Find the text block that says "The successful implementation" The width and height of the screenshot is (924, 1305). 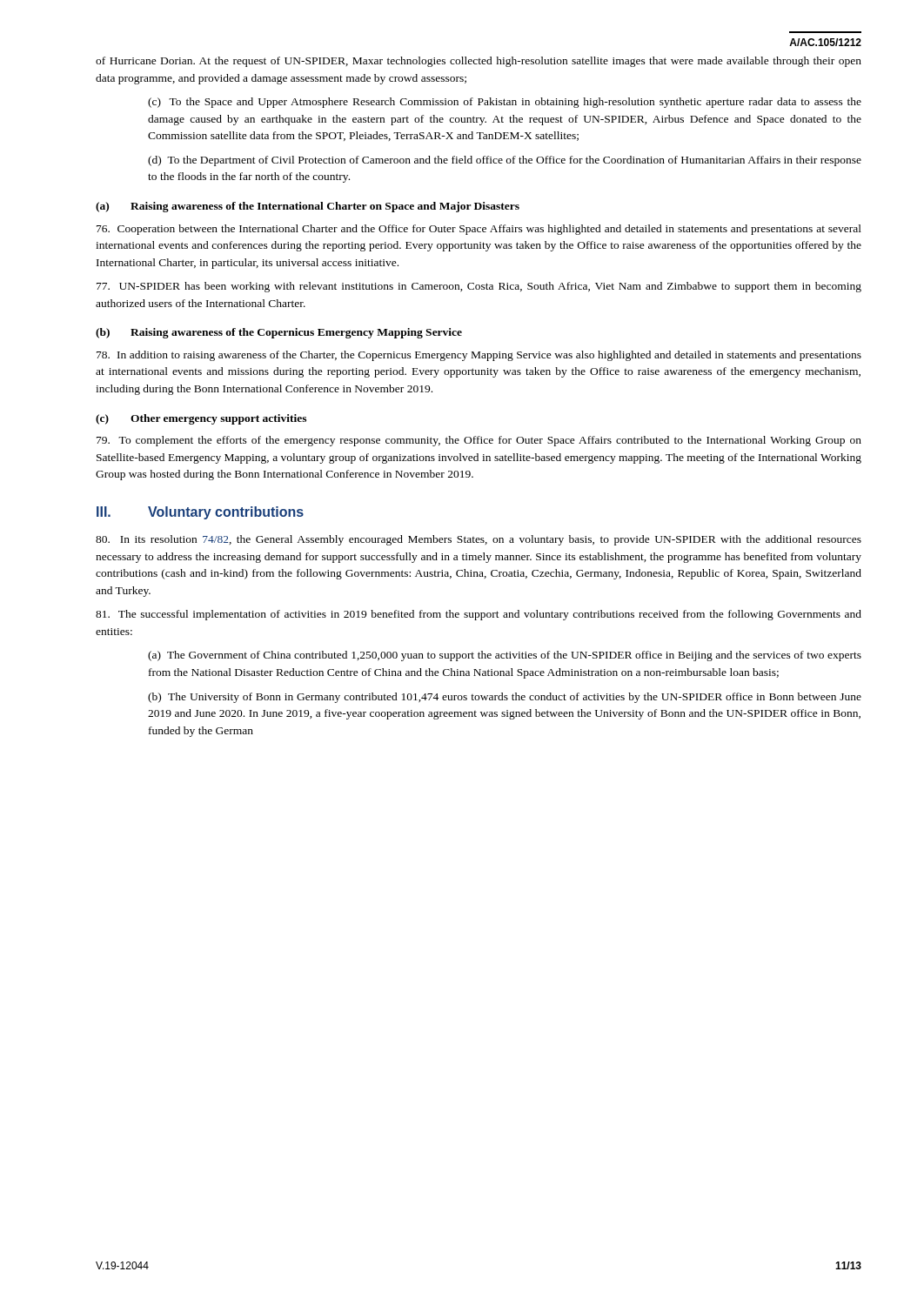pos(479,622)
